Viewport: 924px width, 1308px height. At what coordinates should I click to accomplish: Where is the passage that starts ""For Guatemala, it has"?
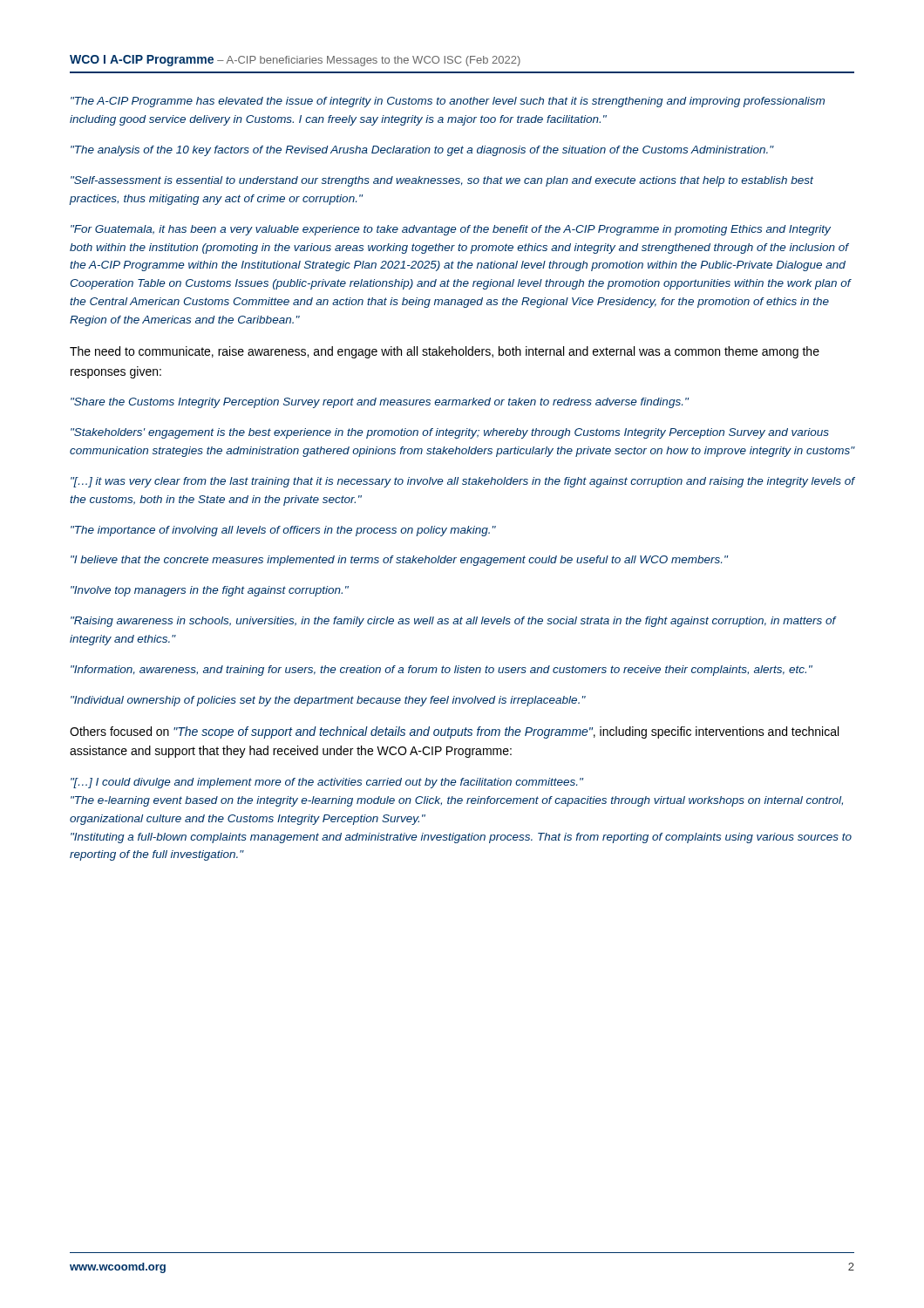tap(460, 274)
